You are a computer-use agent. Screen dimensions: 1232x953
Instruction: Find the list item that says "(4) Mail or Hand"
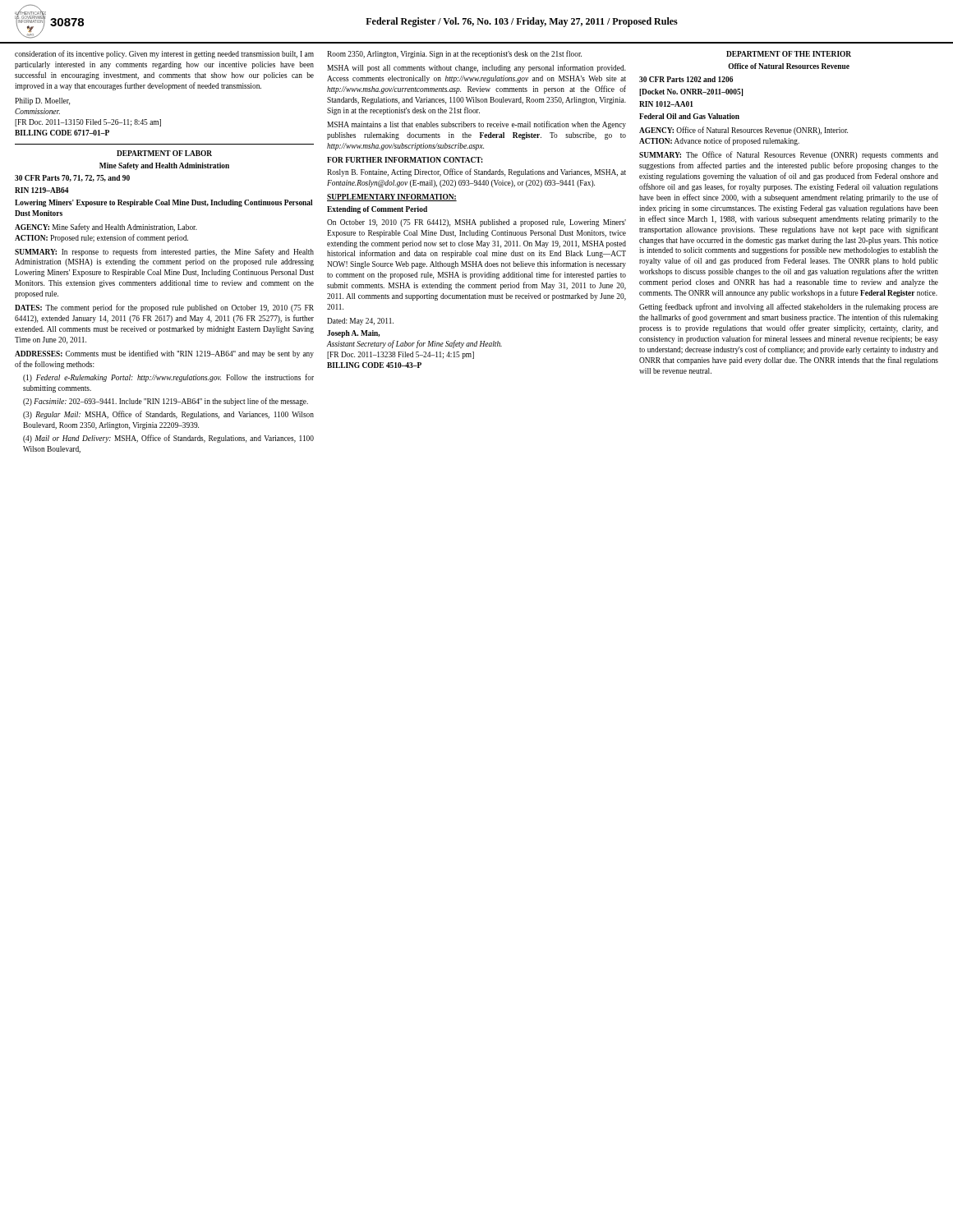coord(168,444)
